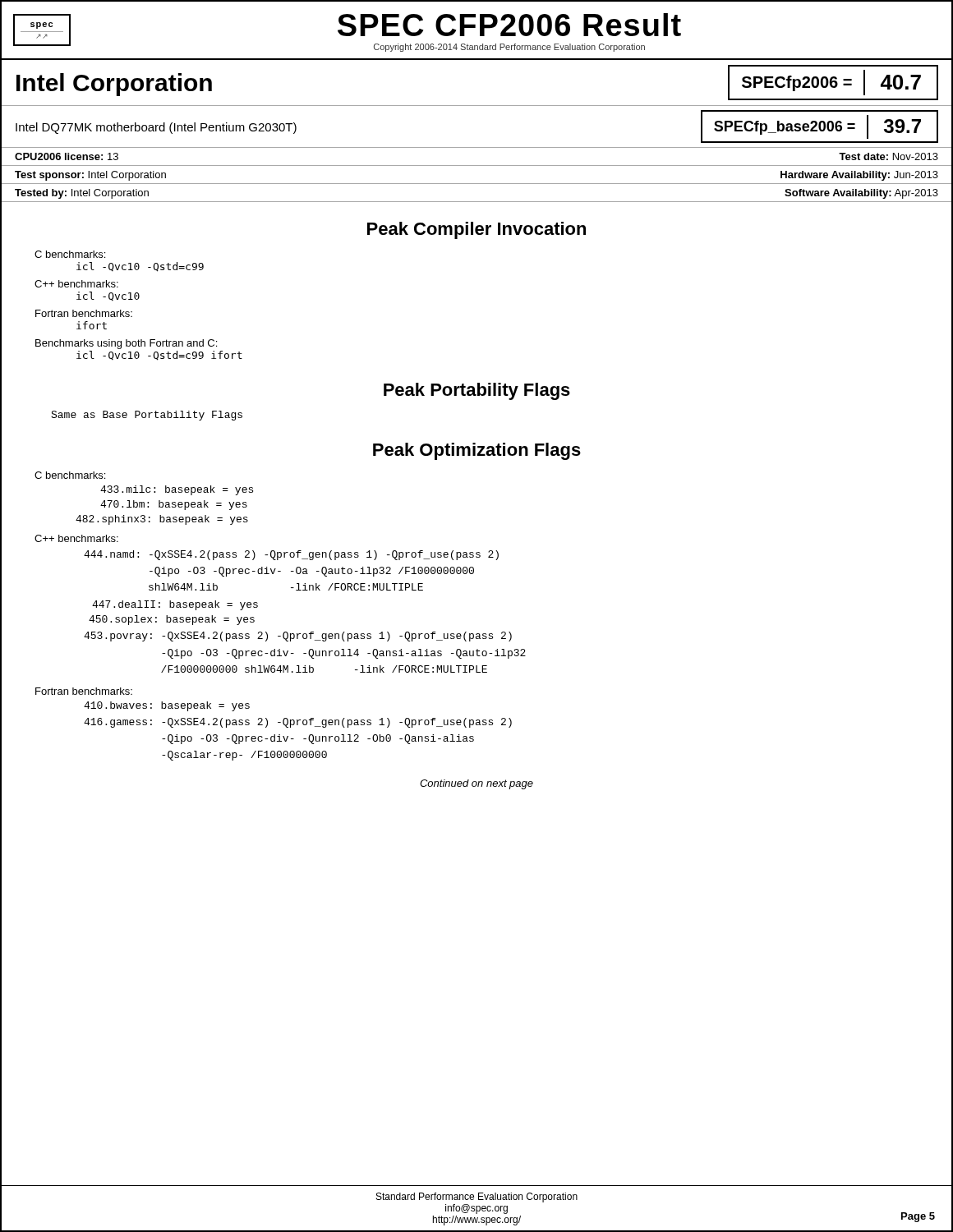
Task: Point to the passage starting "SPECfp_base2006 = 39.7"
Action: pos(819,127)
